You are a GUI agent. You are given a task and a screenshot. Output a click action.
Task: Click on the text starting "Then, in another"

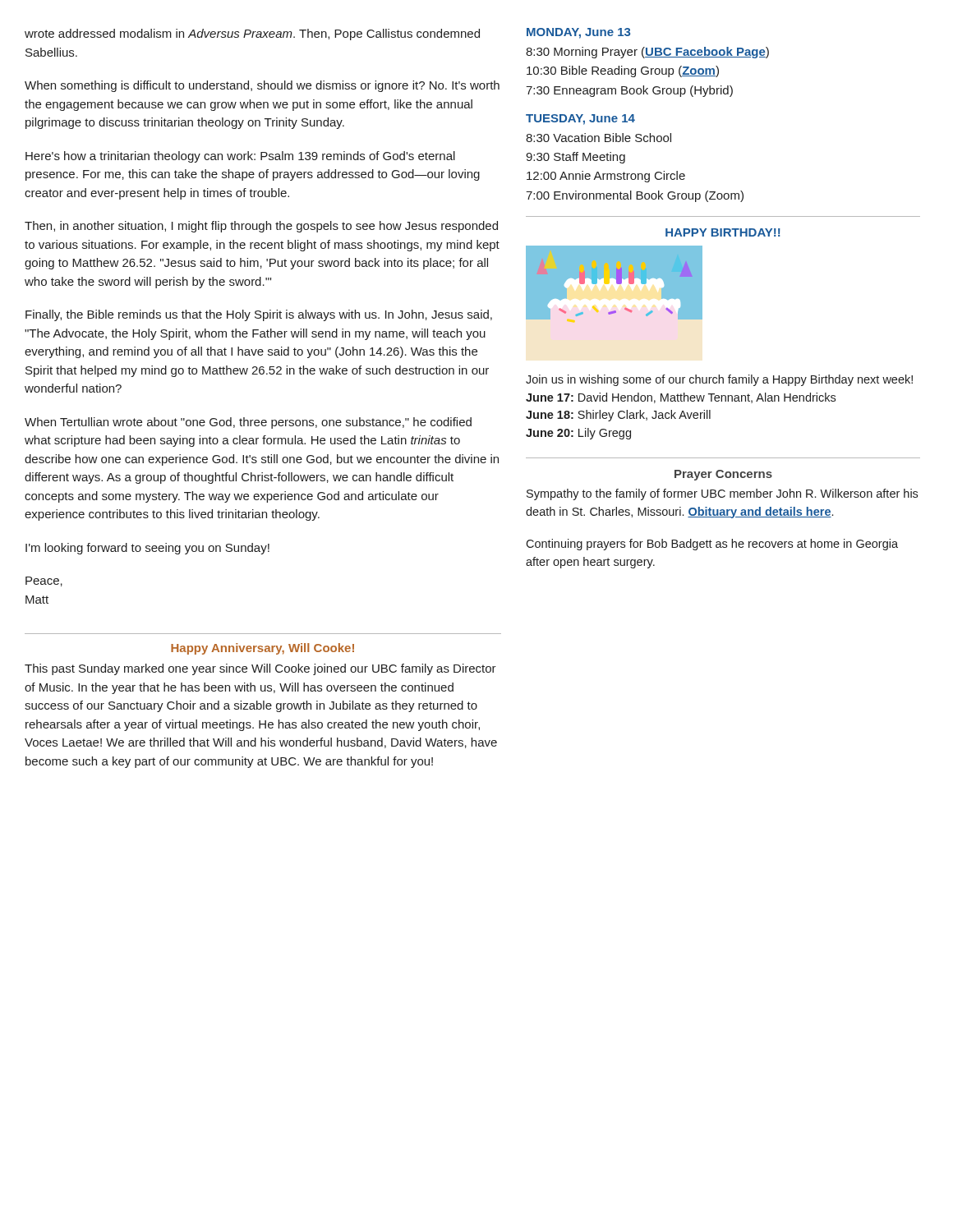pos(262,253)
